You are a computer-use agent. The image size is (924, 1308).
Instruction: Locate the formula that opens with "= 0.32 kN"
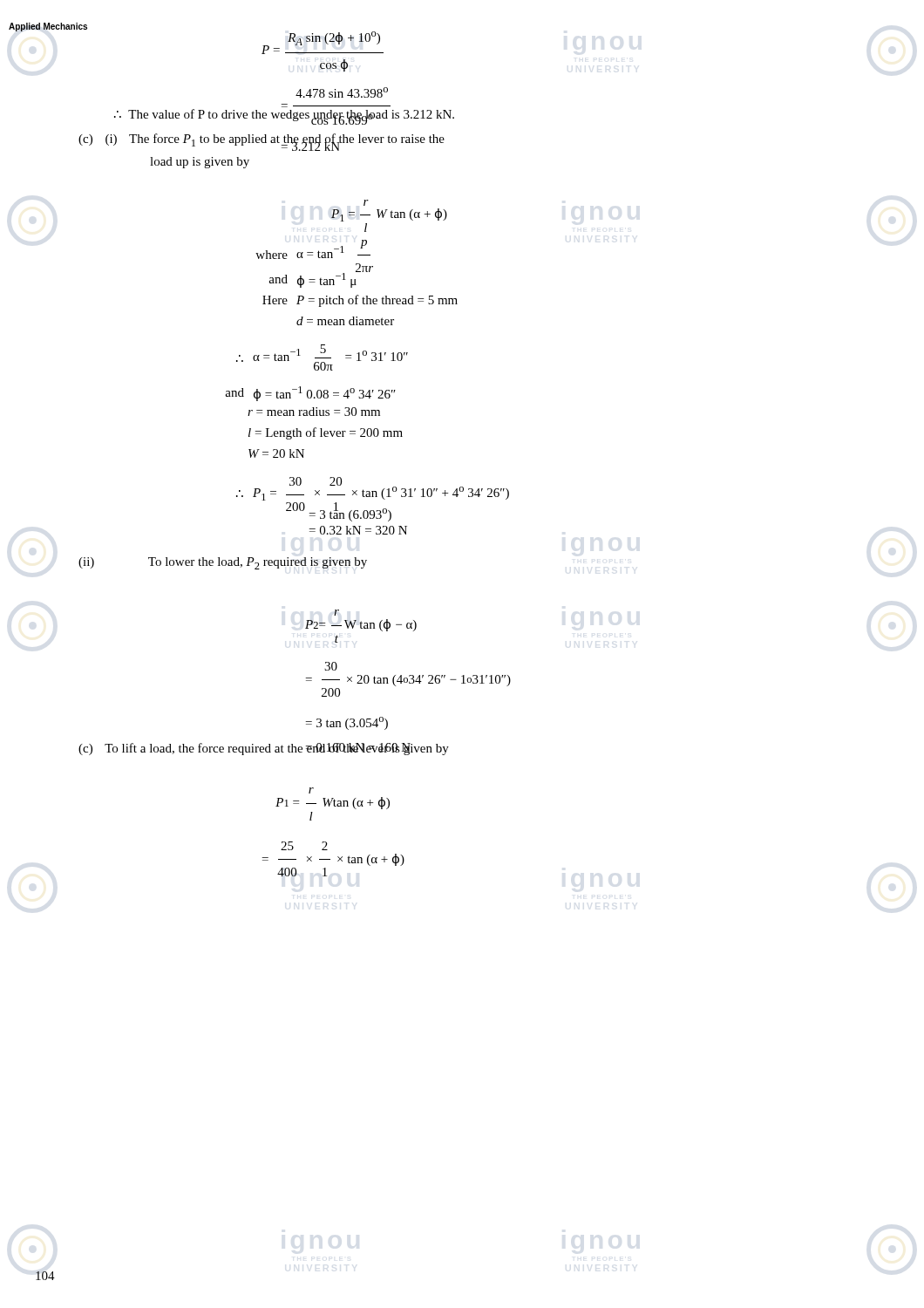click(358, 530)
